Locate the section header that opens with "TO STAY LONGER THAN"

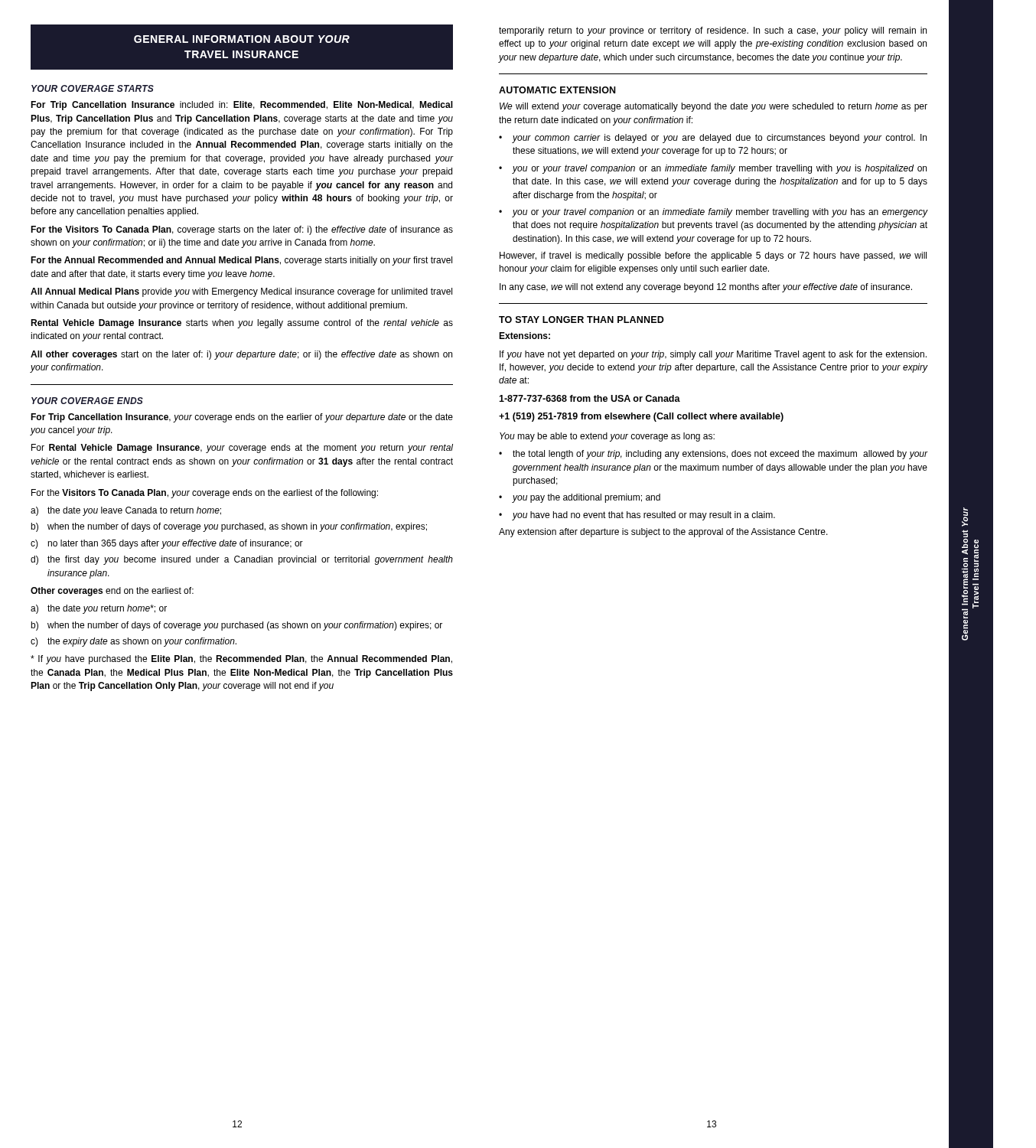click(582, 320)
